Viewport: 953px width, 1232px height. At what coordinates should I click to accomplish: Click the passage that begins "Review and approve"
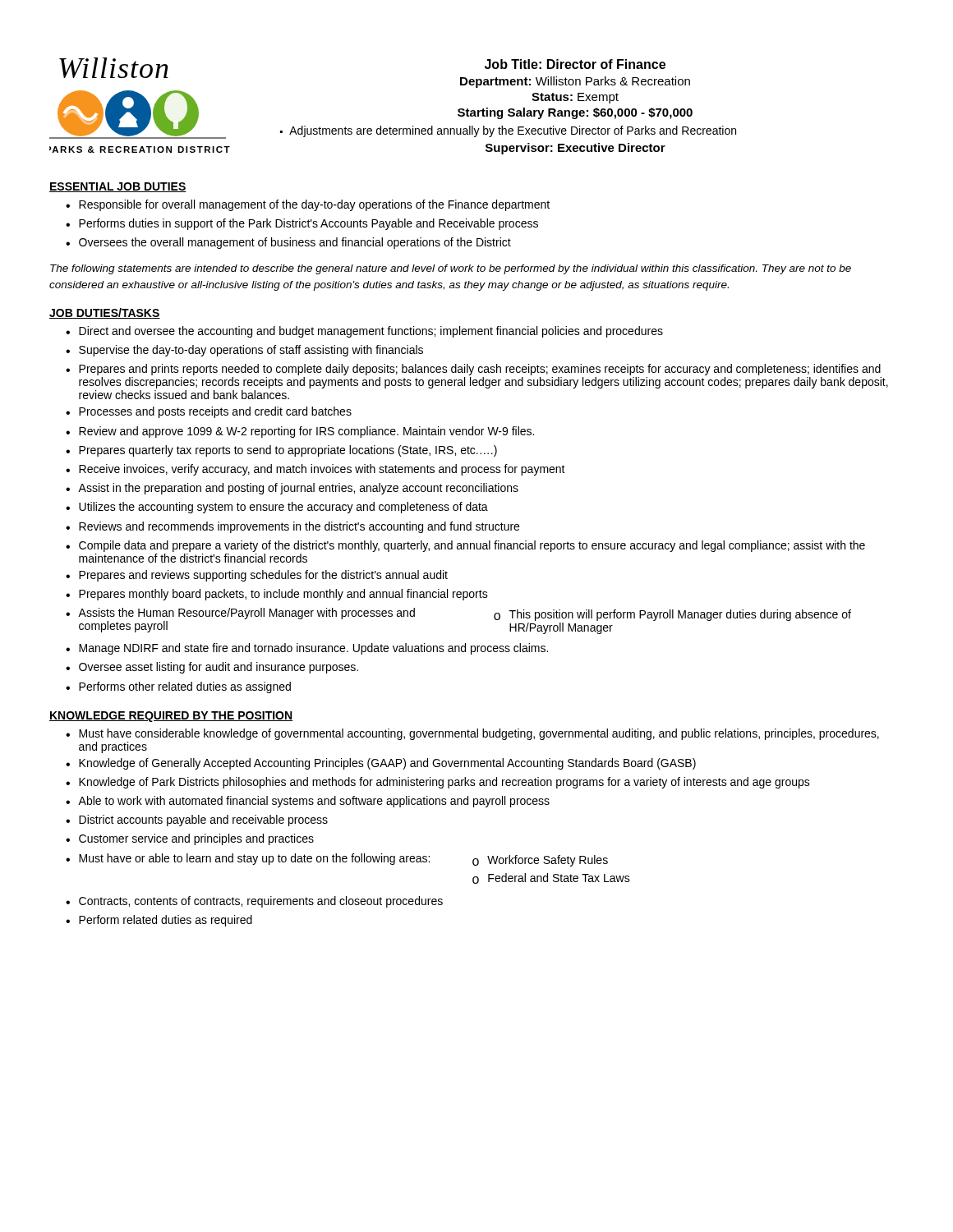point(307,431)
